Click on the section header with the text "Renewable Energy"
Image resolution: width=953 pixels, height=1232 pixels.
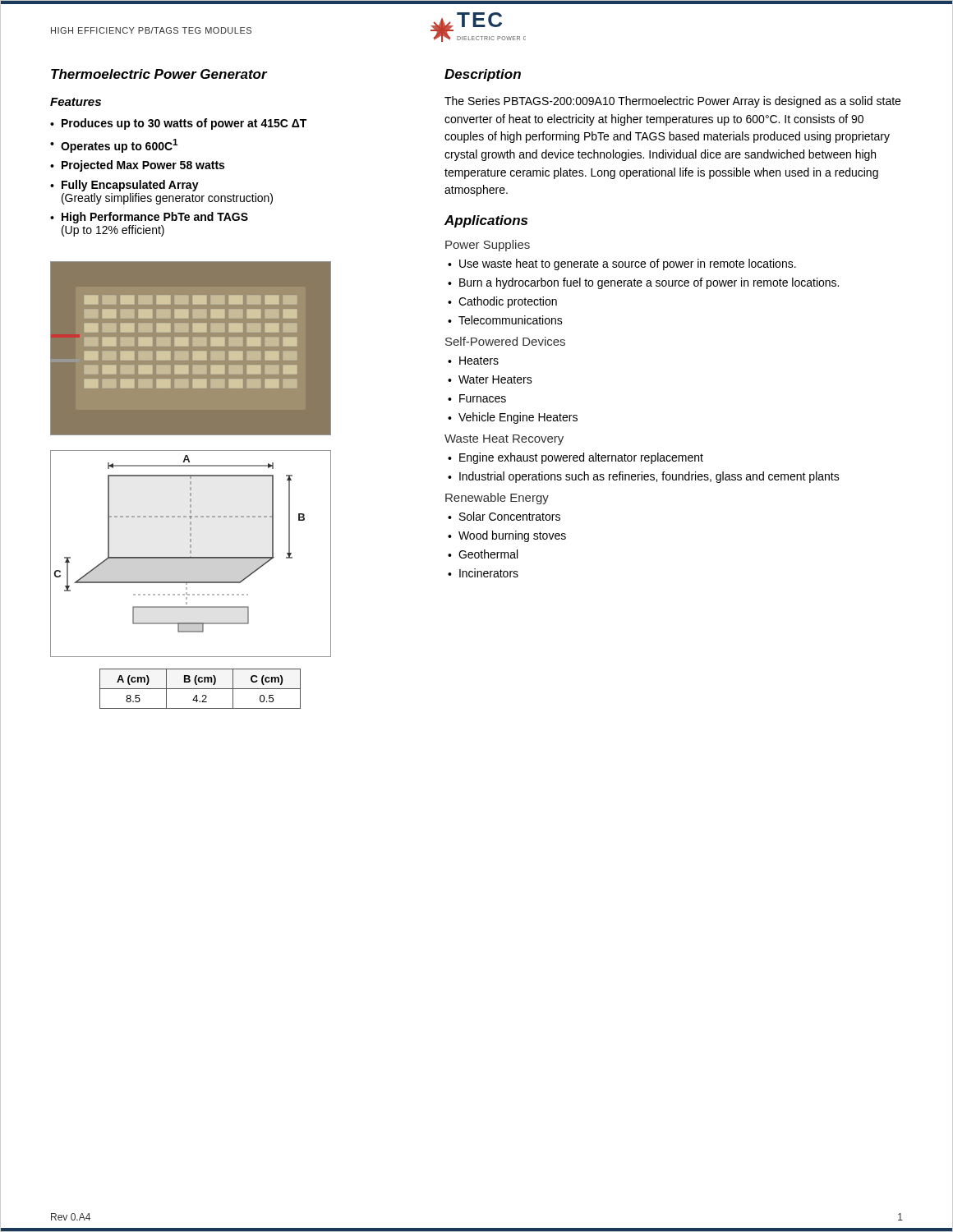497,497
